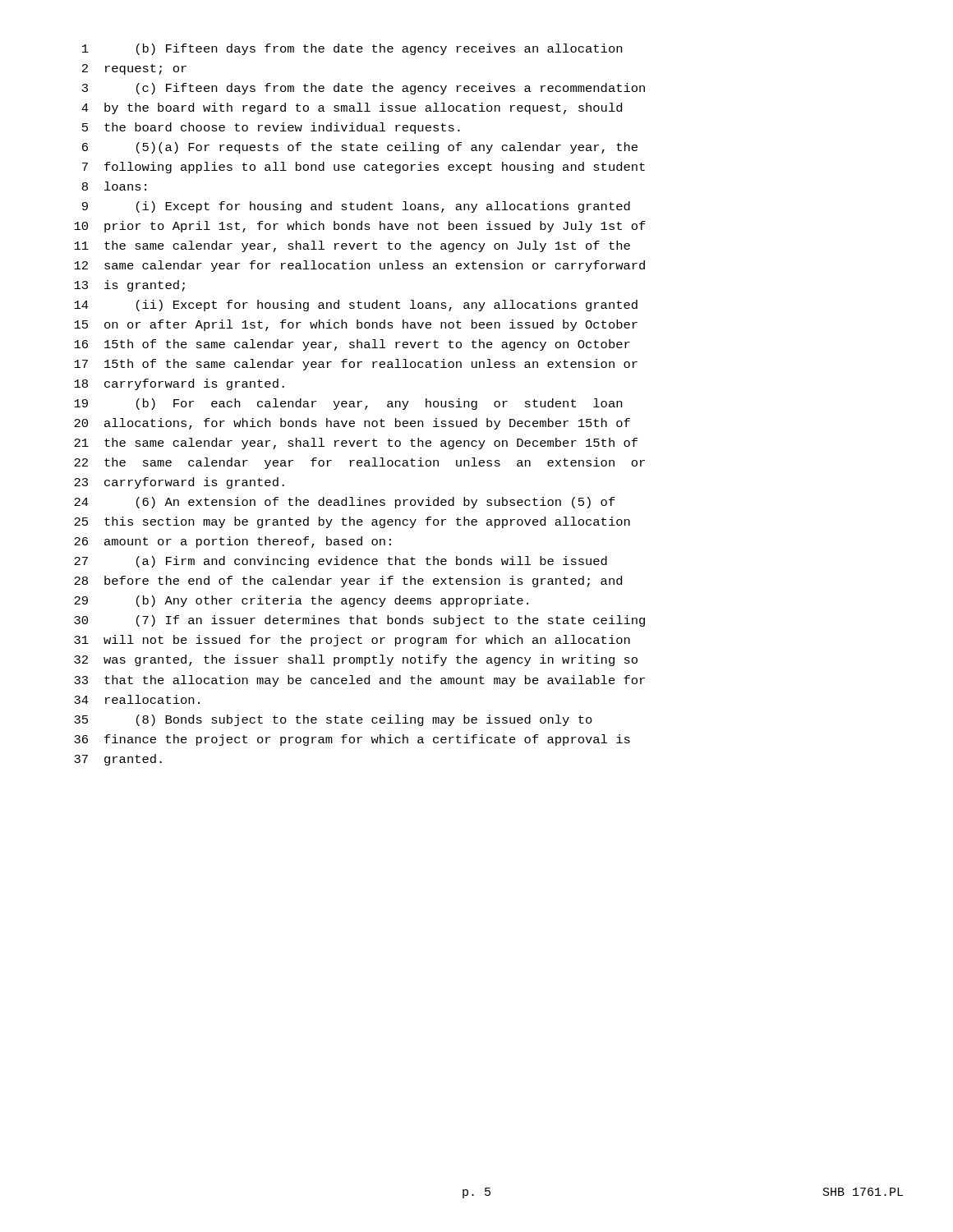Find the list item that reads "14 (ii) Except for housing and student loans,"
The image size is (953, 1232).
[476, 345]
